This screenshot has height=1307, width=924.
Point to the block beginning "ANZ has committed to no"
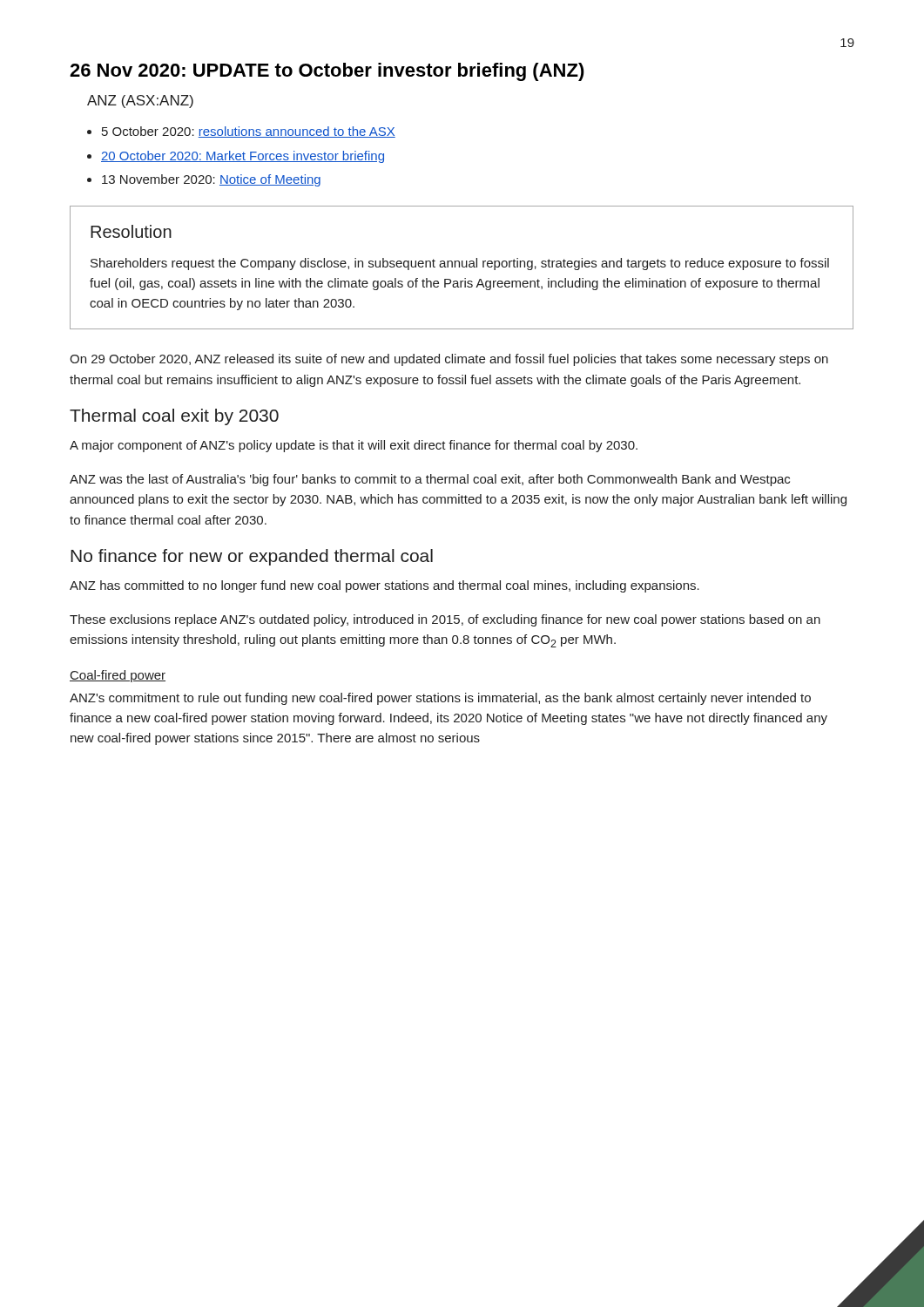385,585
